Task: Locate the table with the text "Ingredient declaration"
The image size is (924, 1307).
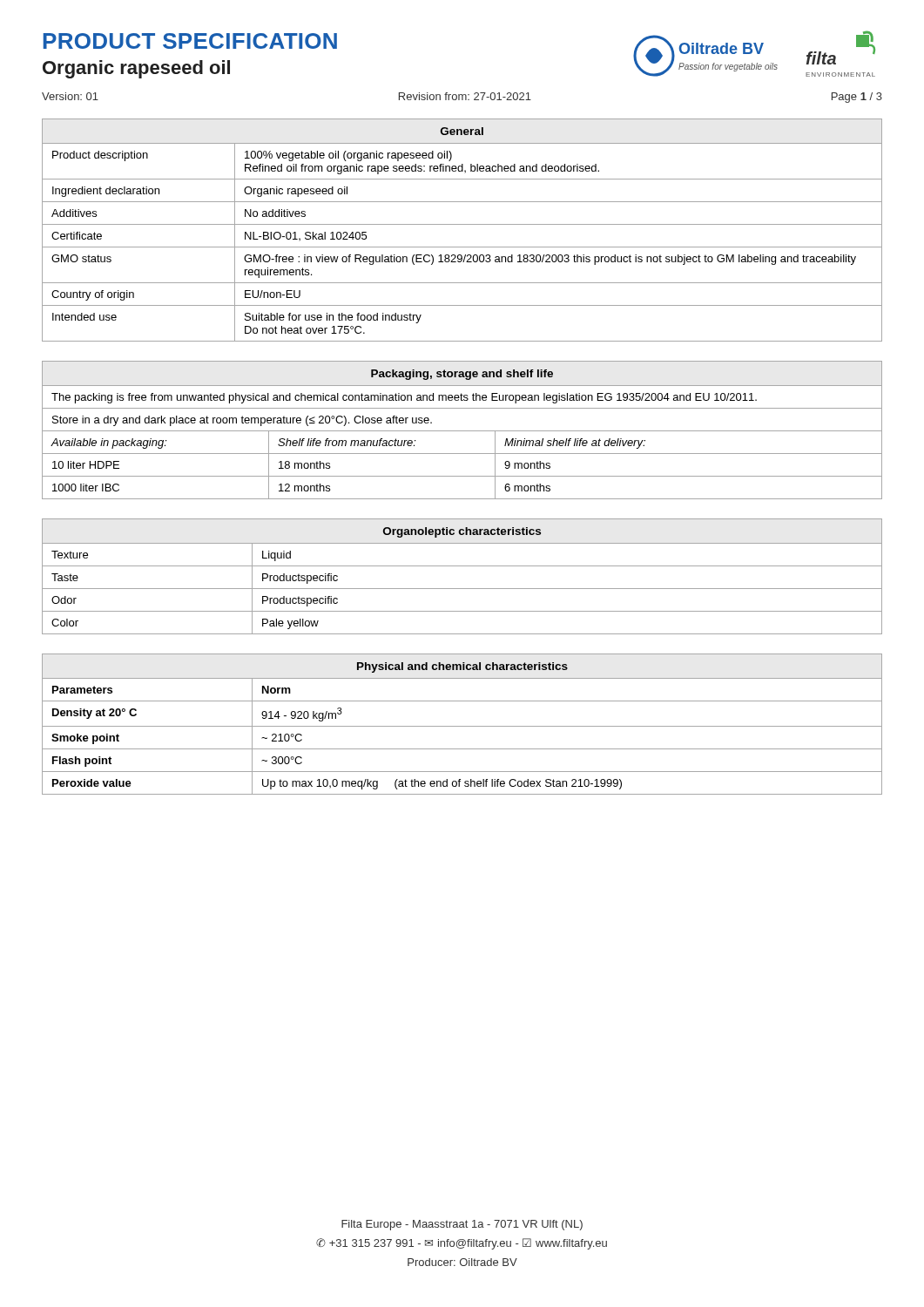Action: tap(462, 230)
